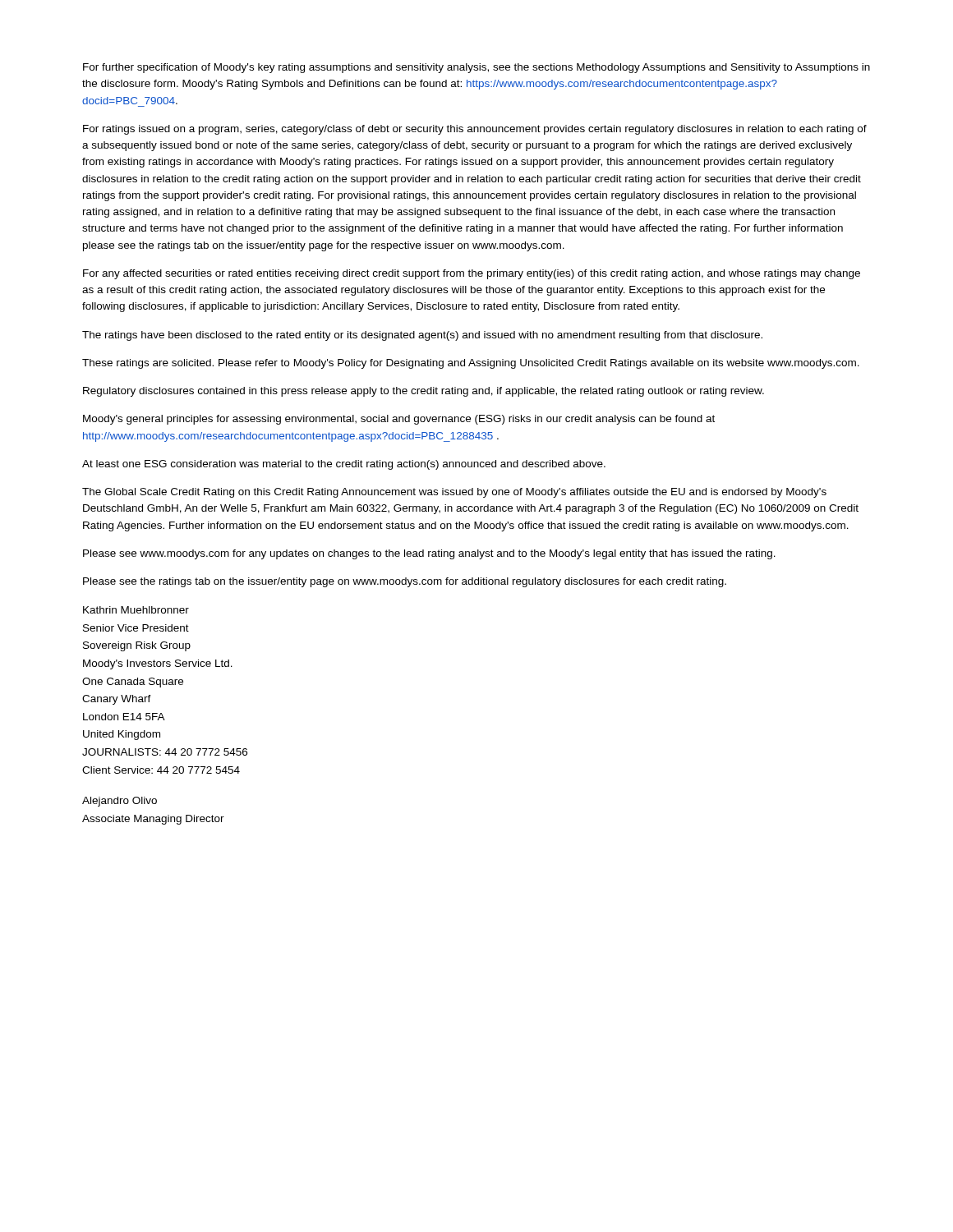Point to the block beginning "Please see the ratings tab"
This screenshot has width=953, height=1232.
(405, 581)
